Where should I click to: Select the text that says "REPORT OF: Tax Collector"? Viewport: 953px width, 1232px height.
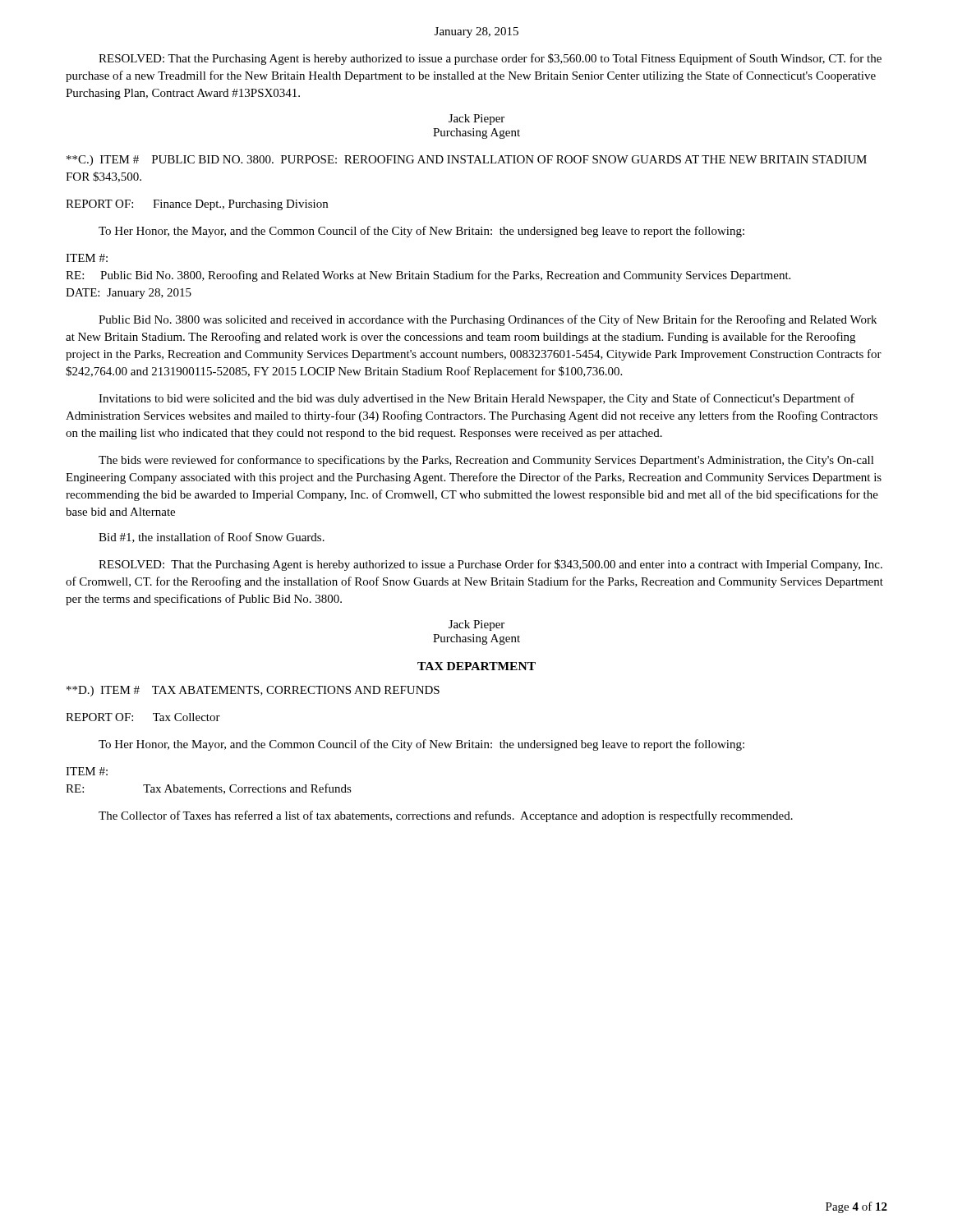[104, 716]
